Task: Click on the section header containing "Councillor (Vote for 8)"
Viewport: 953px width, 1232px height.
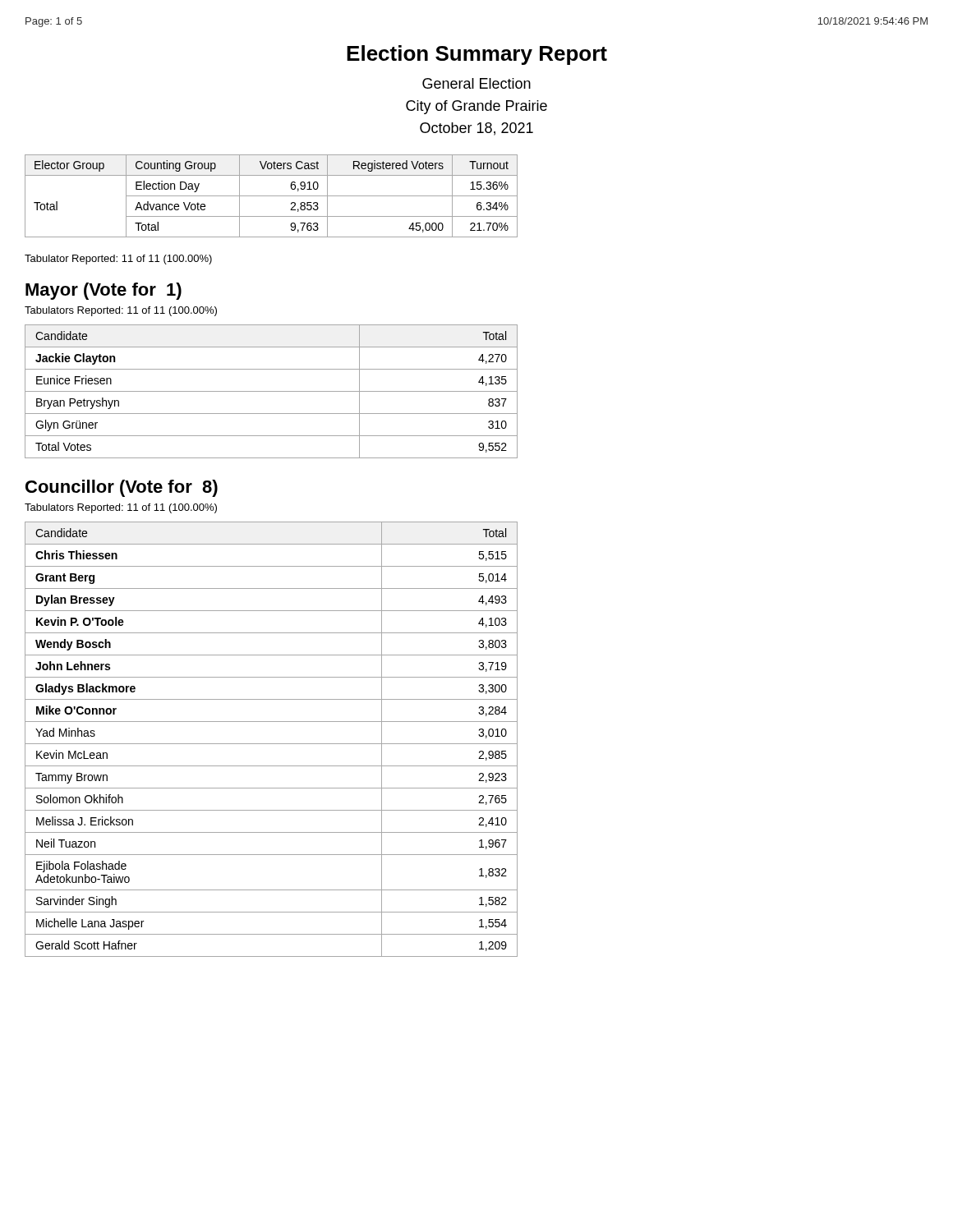Action: coord(121,487)
